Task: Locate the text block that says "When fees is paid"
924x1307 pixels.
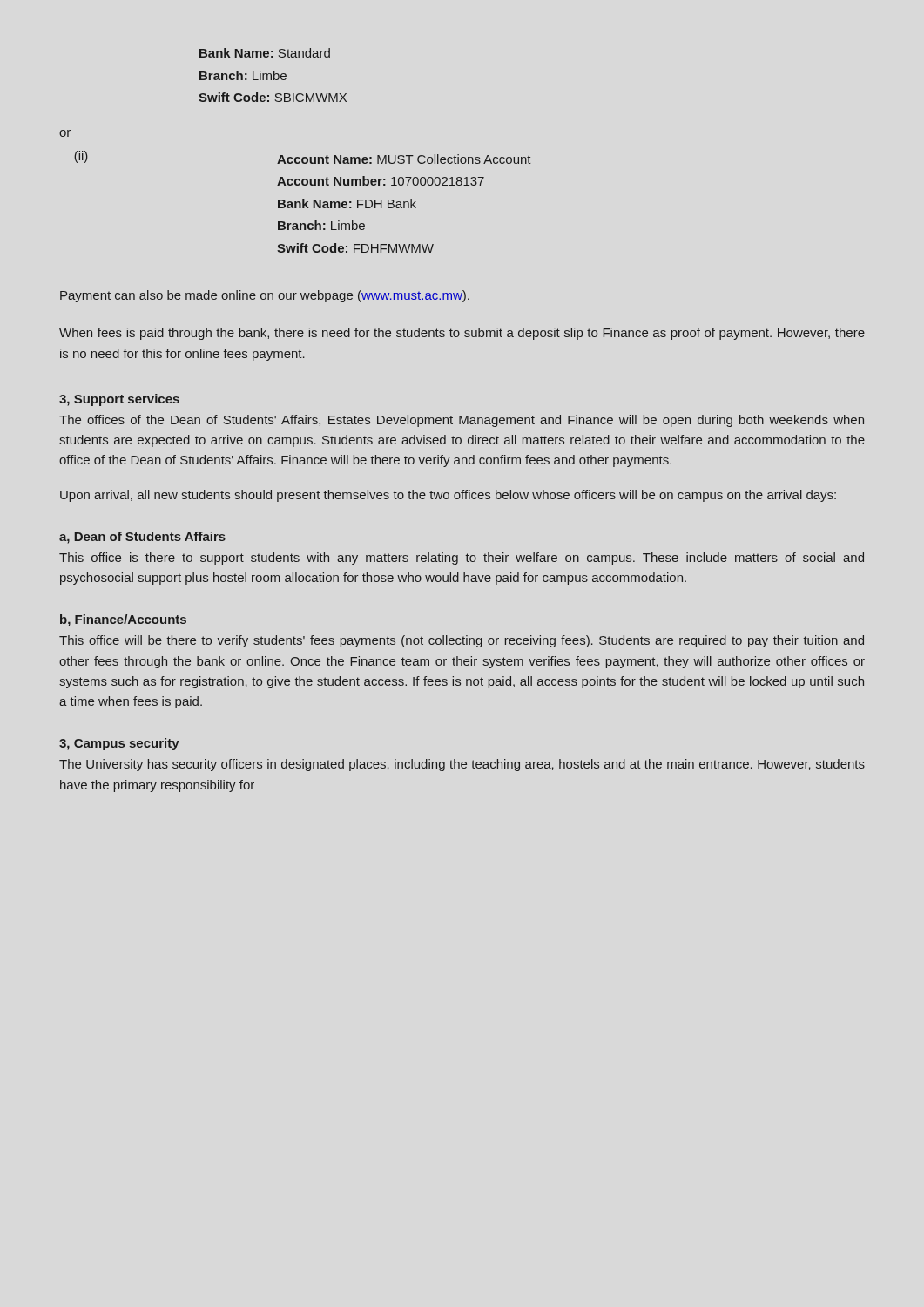Action: click(x=462, y=343)
